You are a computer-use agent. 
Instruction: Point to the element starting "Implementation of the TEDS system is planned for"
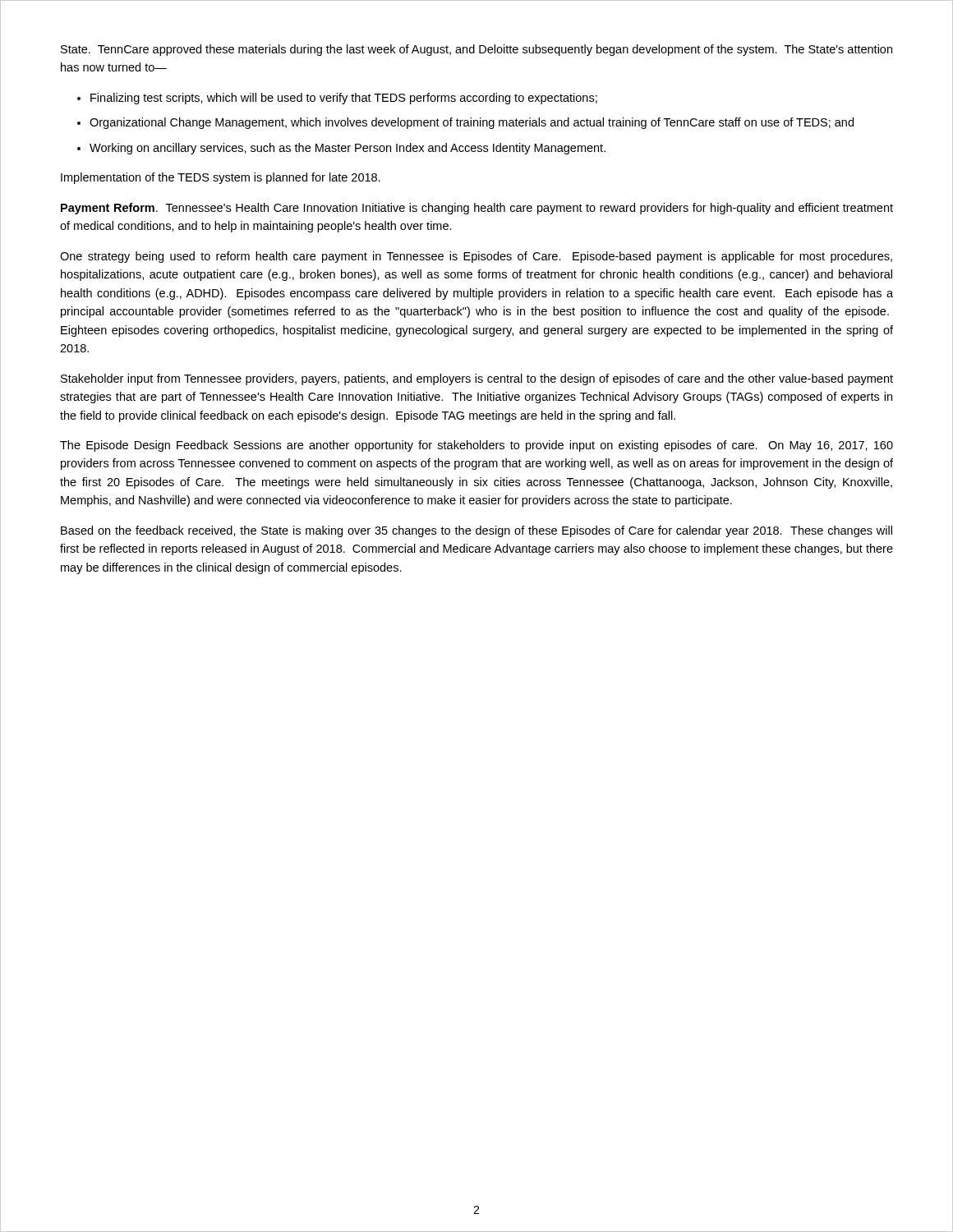[220, 178]
